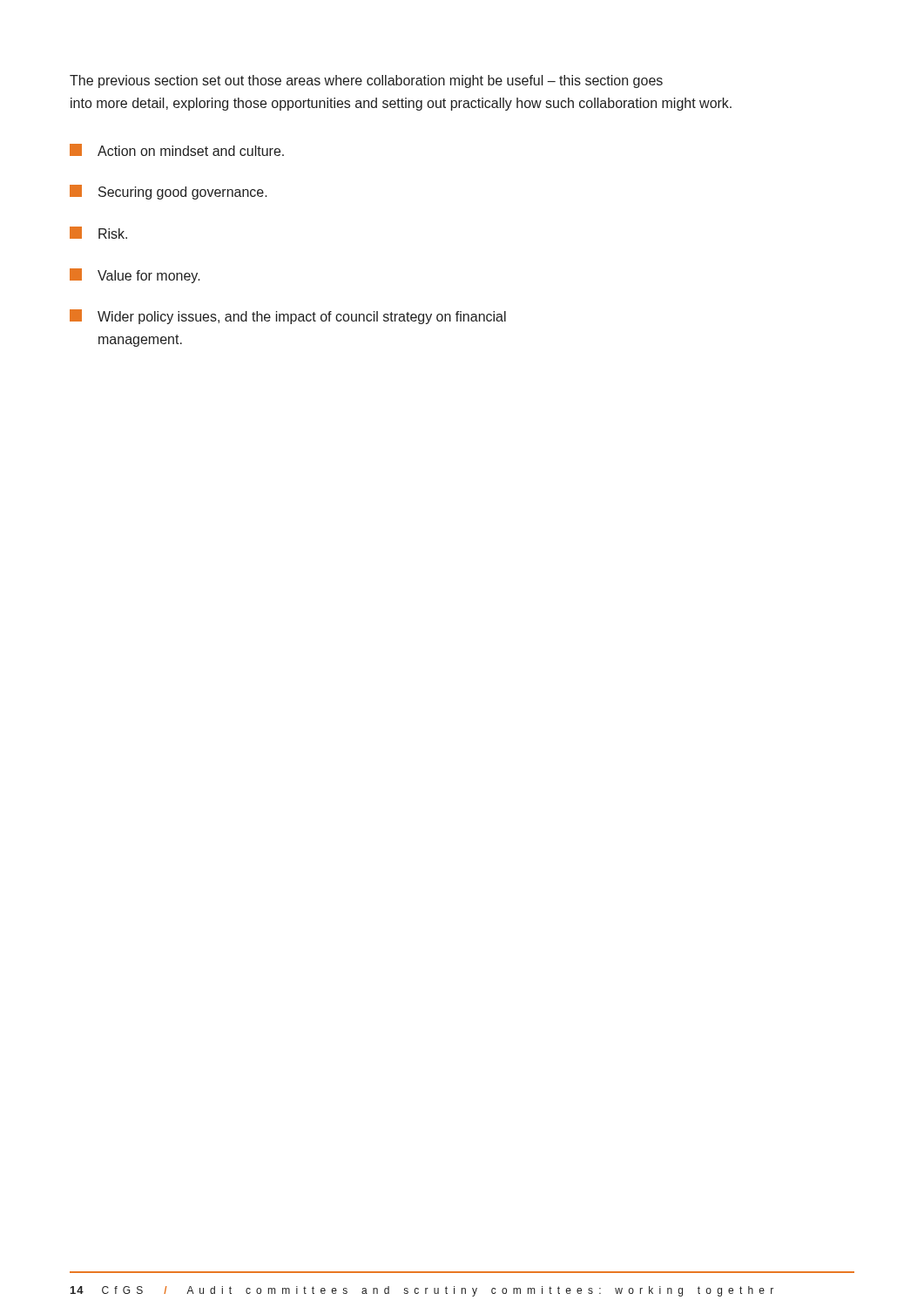Point to "Value for money."
The image size is (924, 1307).
point(135,276)
